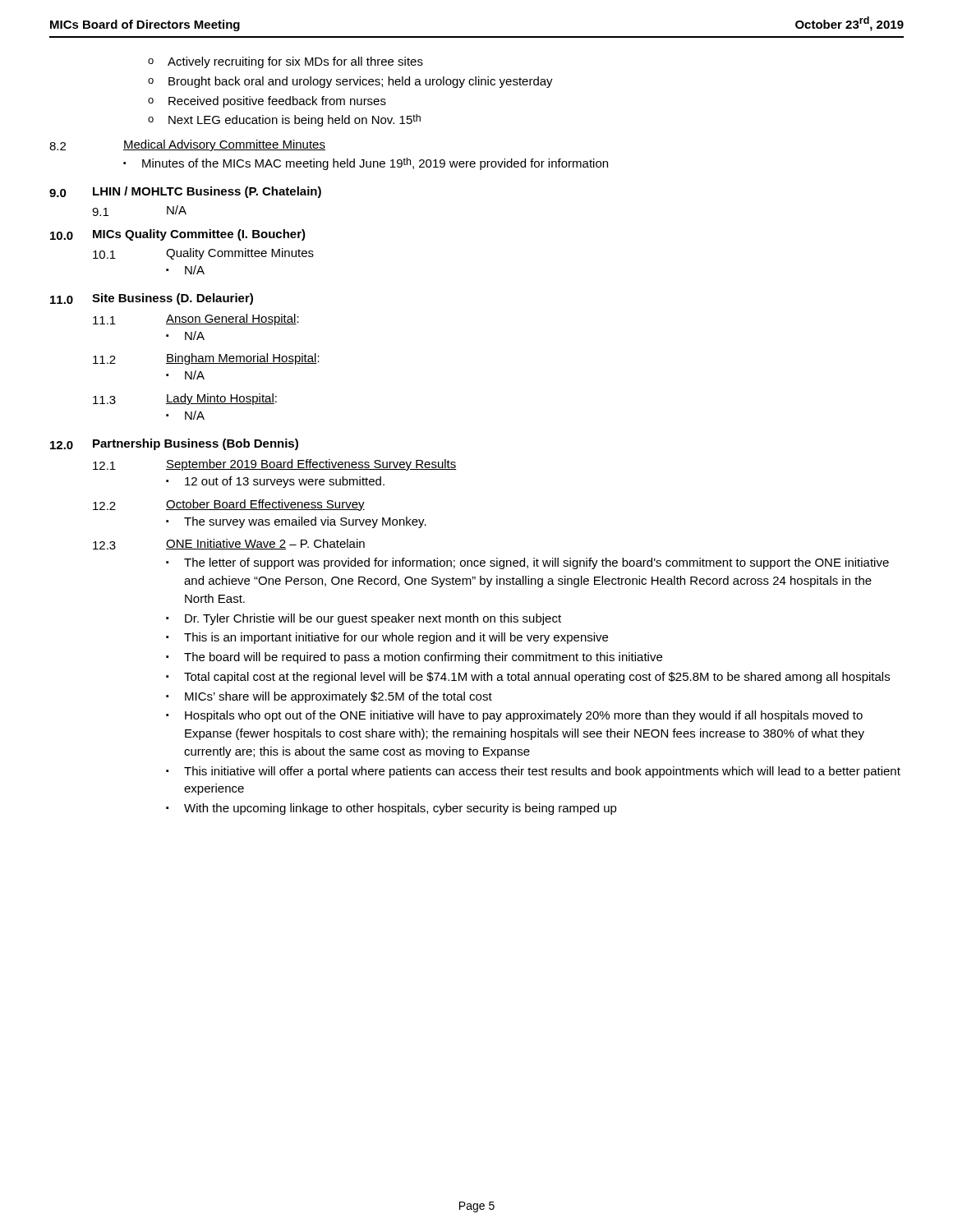Locate the text "The survey was emailed via Survey Monkey."
This screenshot has width=953, height=1232.
coord(305,521)
